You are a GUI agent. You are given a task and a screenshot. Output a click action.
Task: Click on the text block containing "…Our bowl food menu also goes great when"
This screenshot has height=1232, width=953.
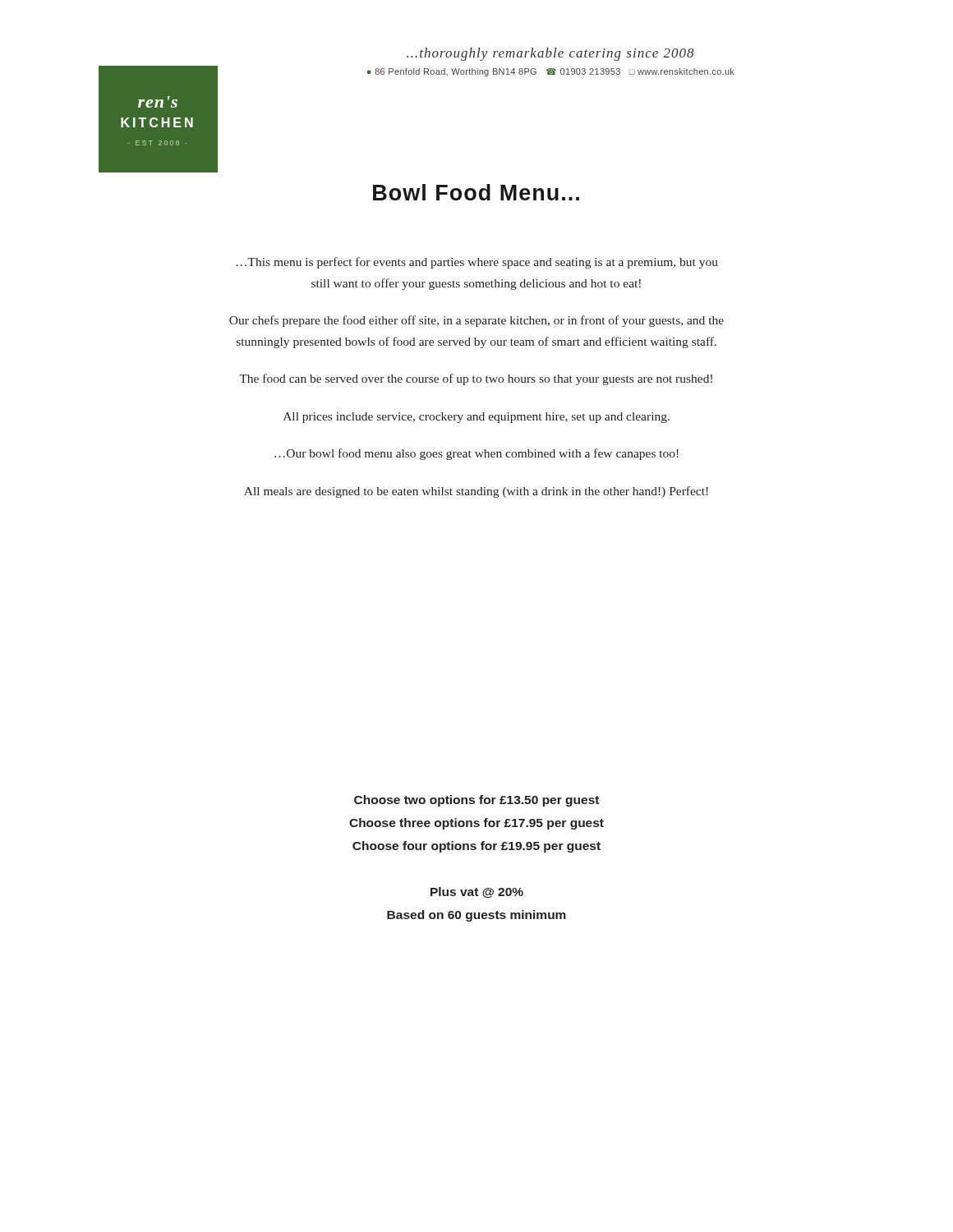click(x=476, y=453)
